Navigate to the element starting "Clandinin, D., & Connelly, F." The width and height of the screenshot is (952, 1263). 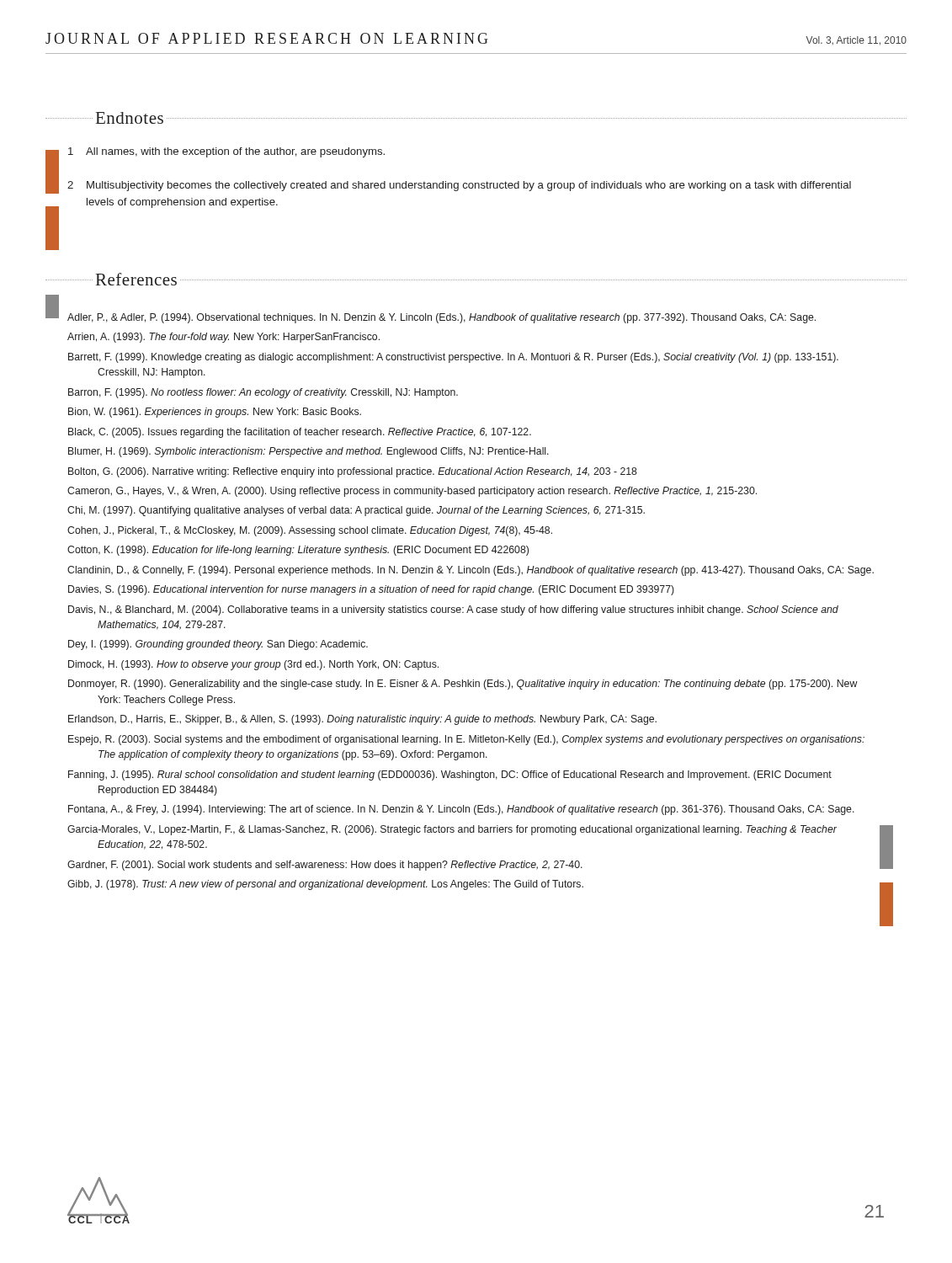point(471,570)
